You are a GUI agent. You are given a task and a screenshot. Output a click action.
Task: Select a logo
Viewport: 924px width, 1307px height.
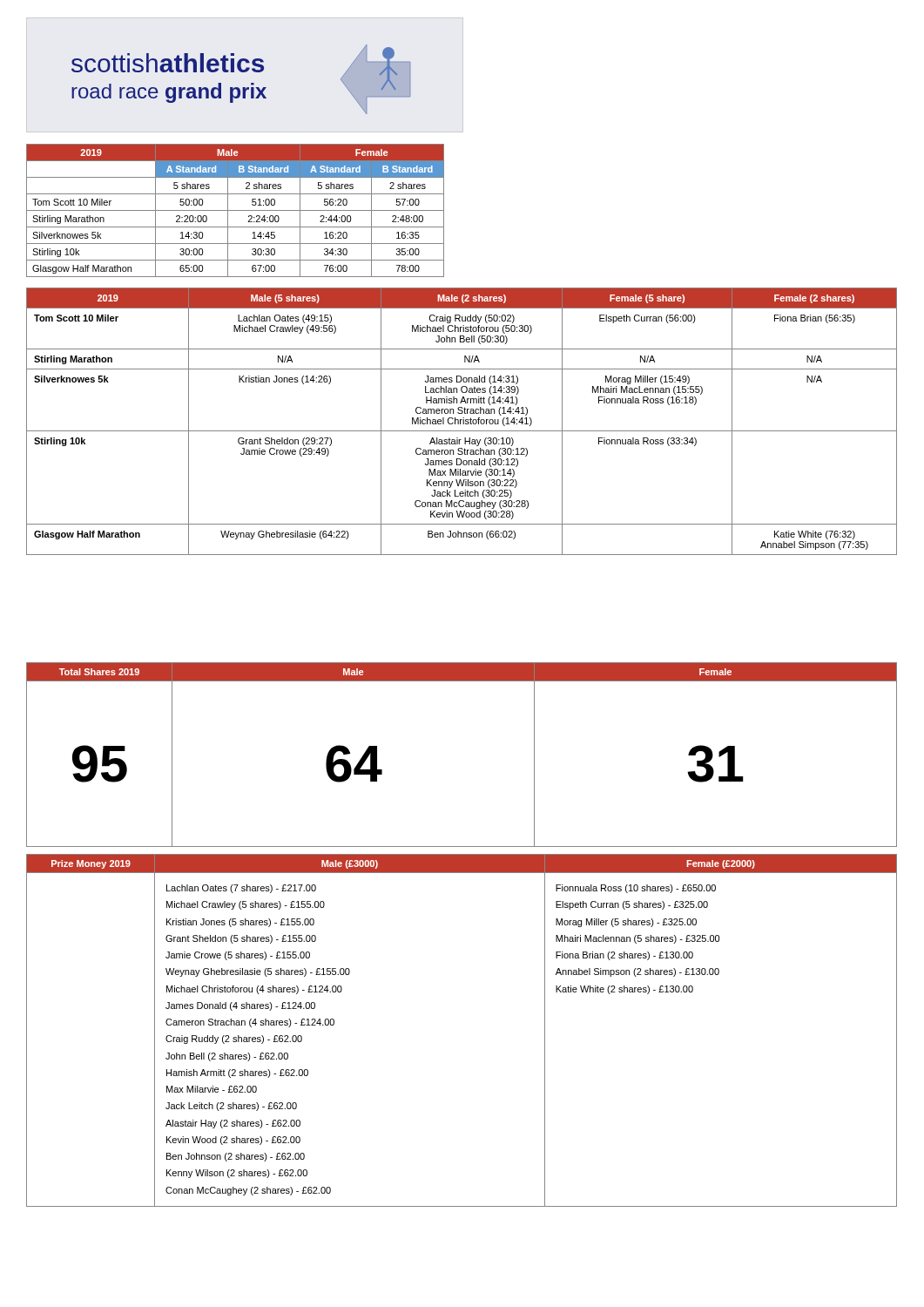click(x=245, y=75)
